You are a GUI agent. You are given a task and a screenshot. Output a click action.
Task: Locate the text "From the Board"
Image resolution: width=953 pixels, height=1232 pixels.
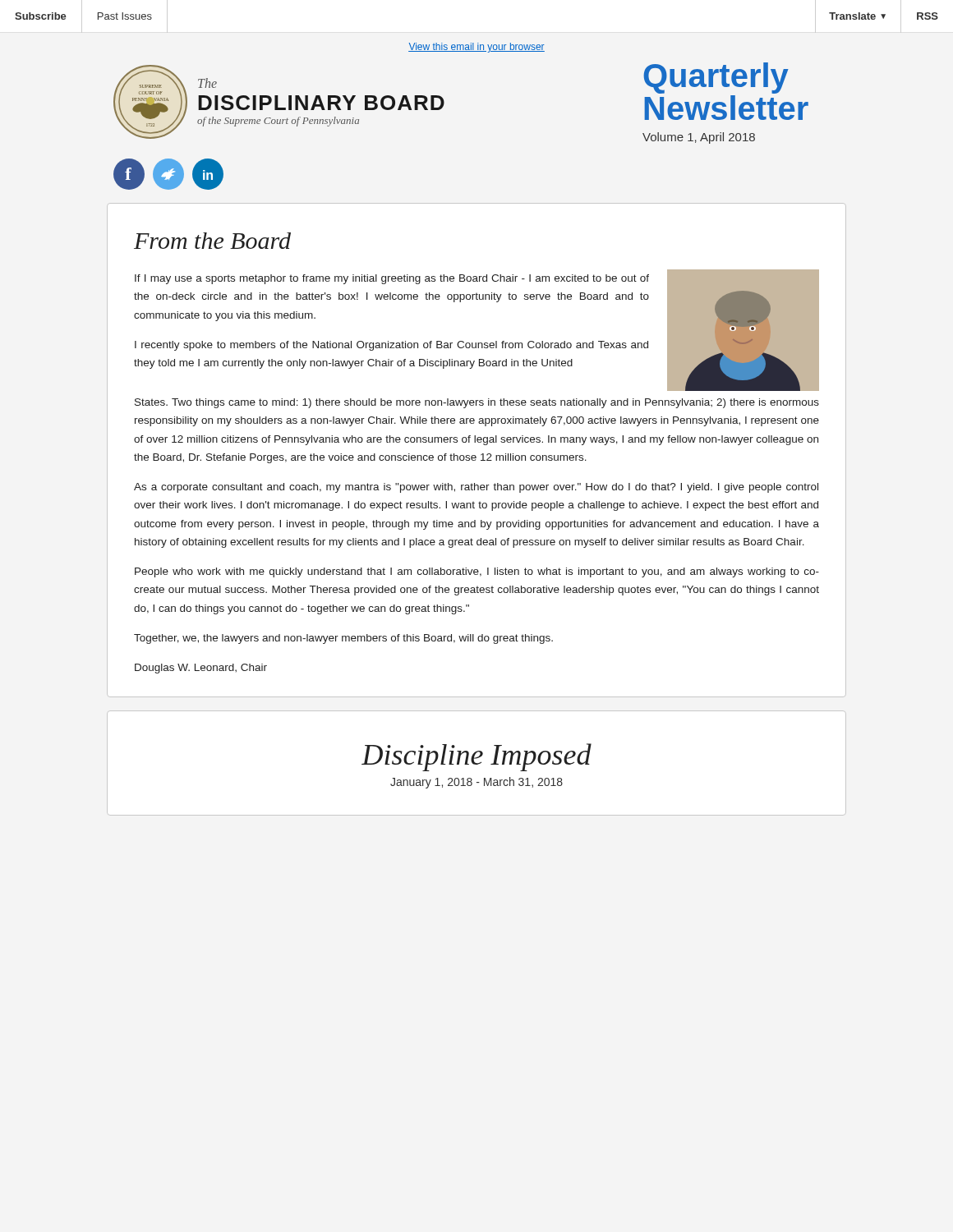(212, 240)
